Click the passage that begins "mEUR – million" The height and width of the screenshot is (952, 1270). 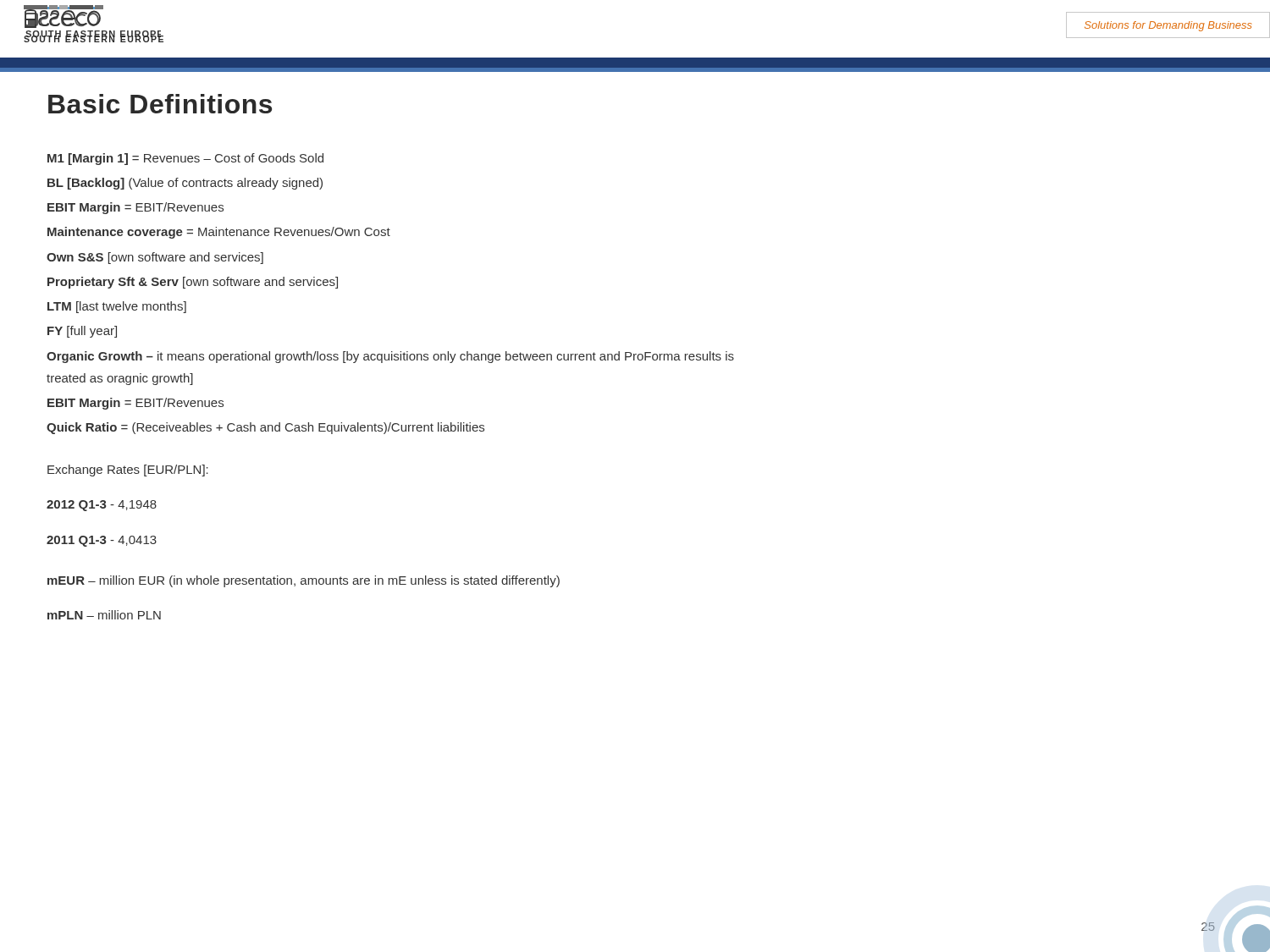304,581
